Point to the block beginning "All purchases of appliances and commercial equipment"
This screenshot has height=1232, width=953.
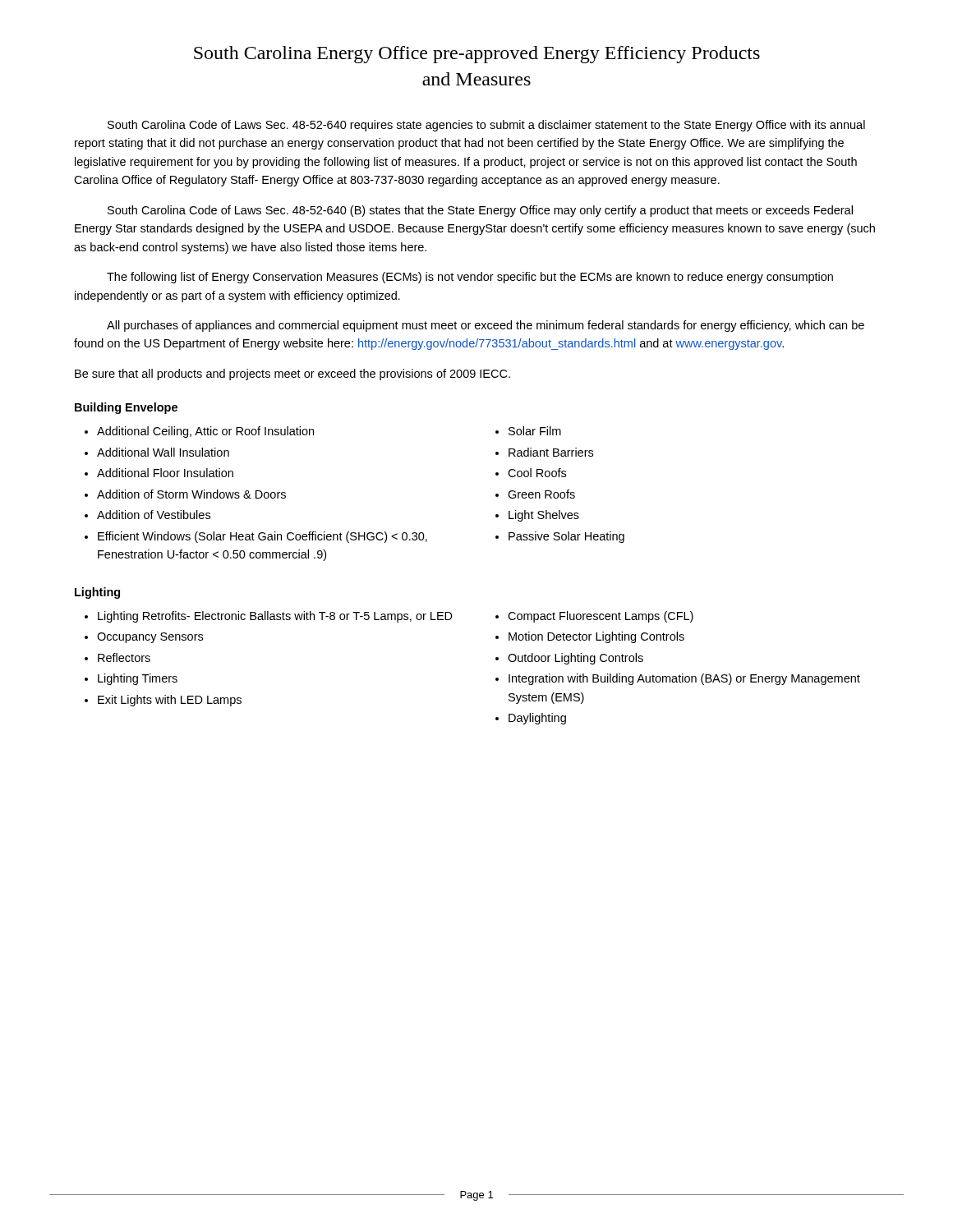click(469, 334)
